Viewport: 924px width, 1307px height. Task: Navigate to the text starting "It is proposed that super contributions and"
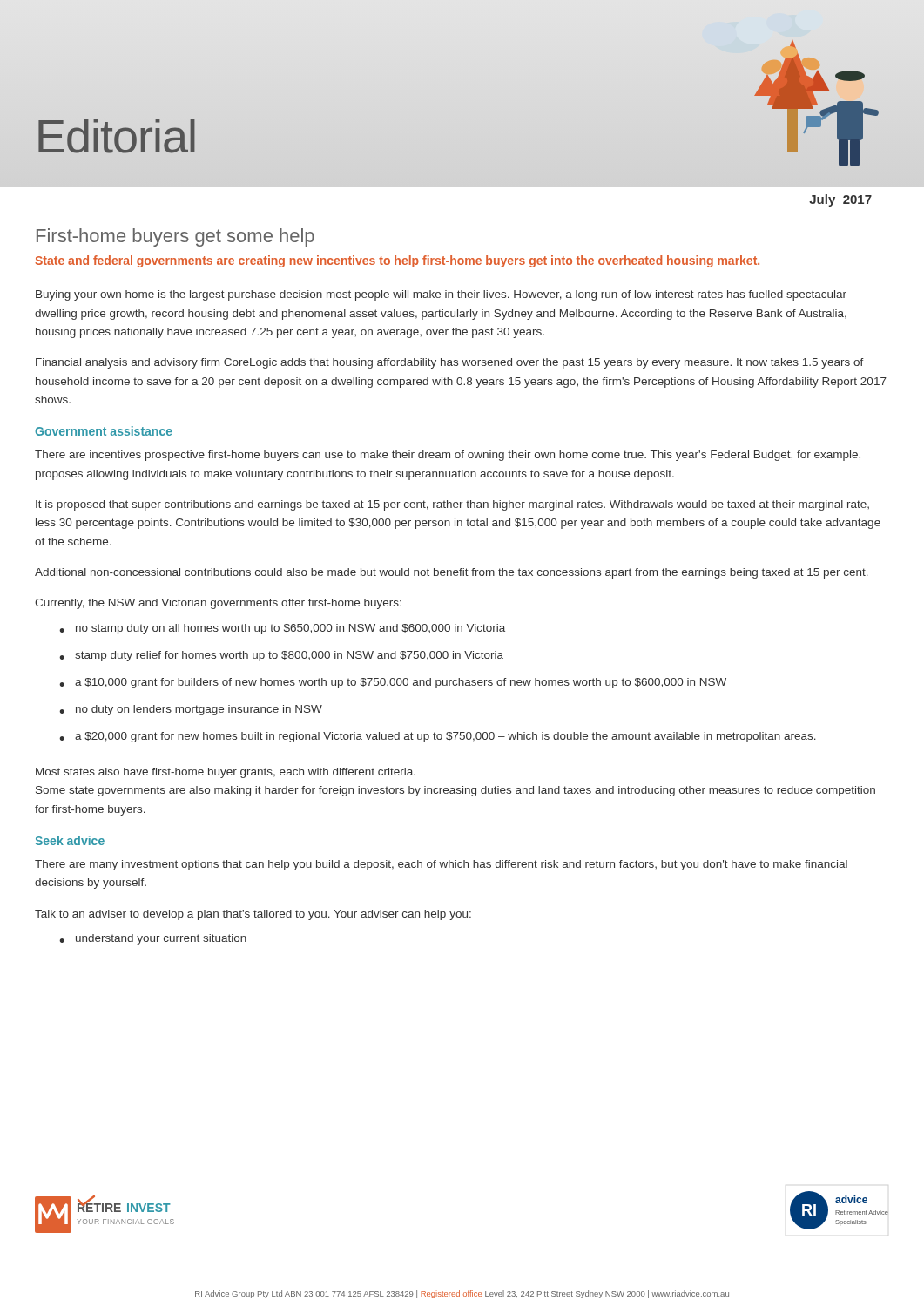pyautogui.click(x=458, y=523)
